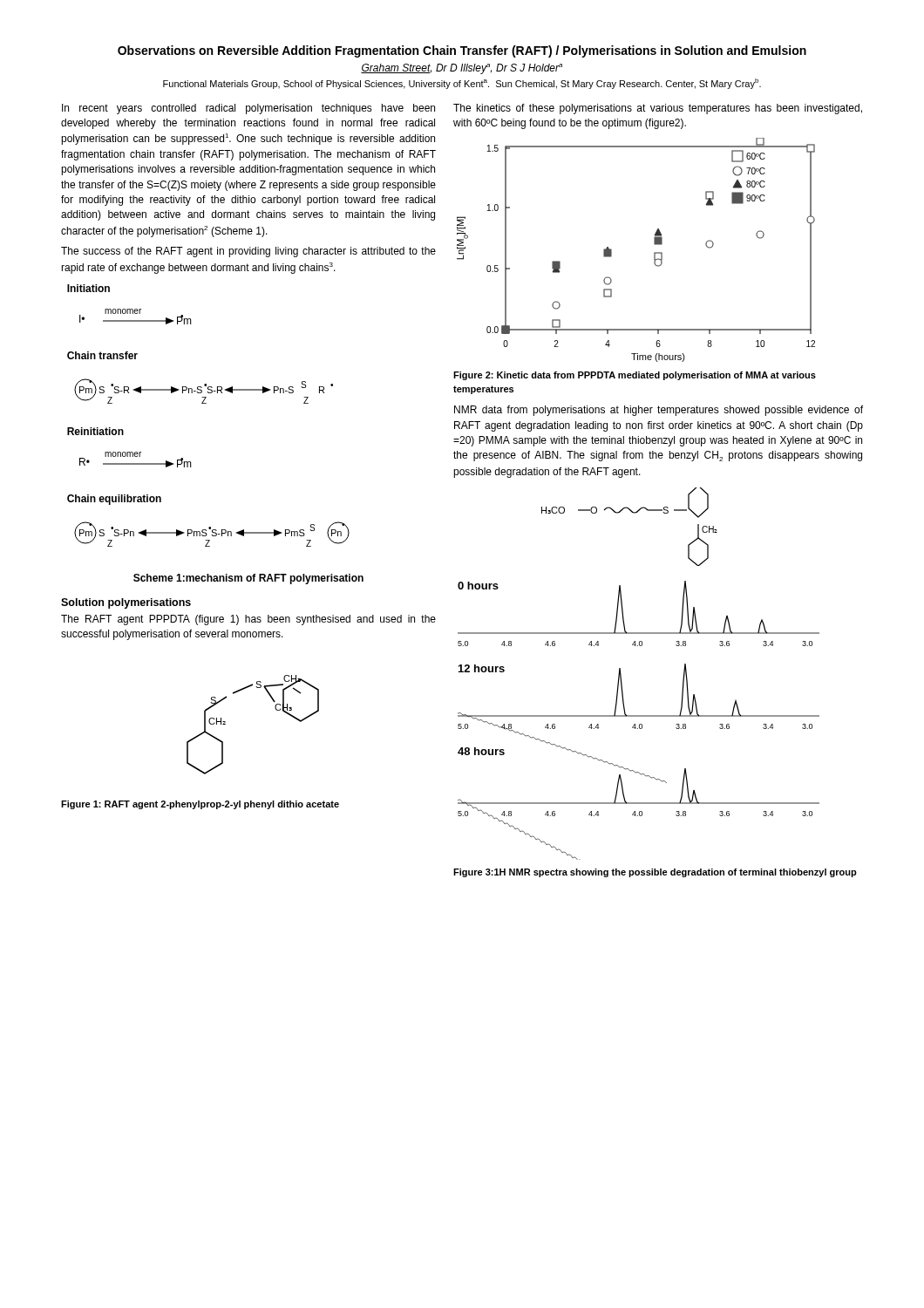Locate the scatter plot
924x1308 pixels.
coord(658,253)
